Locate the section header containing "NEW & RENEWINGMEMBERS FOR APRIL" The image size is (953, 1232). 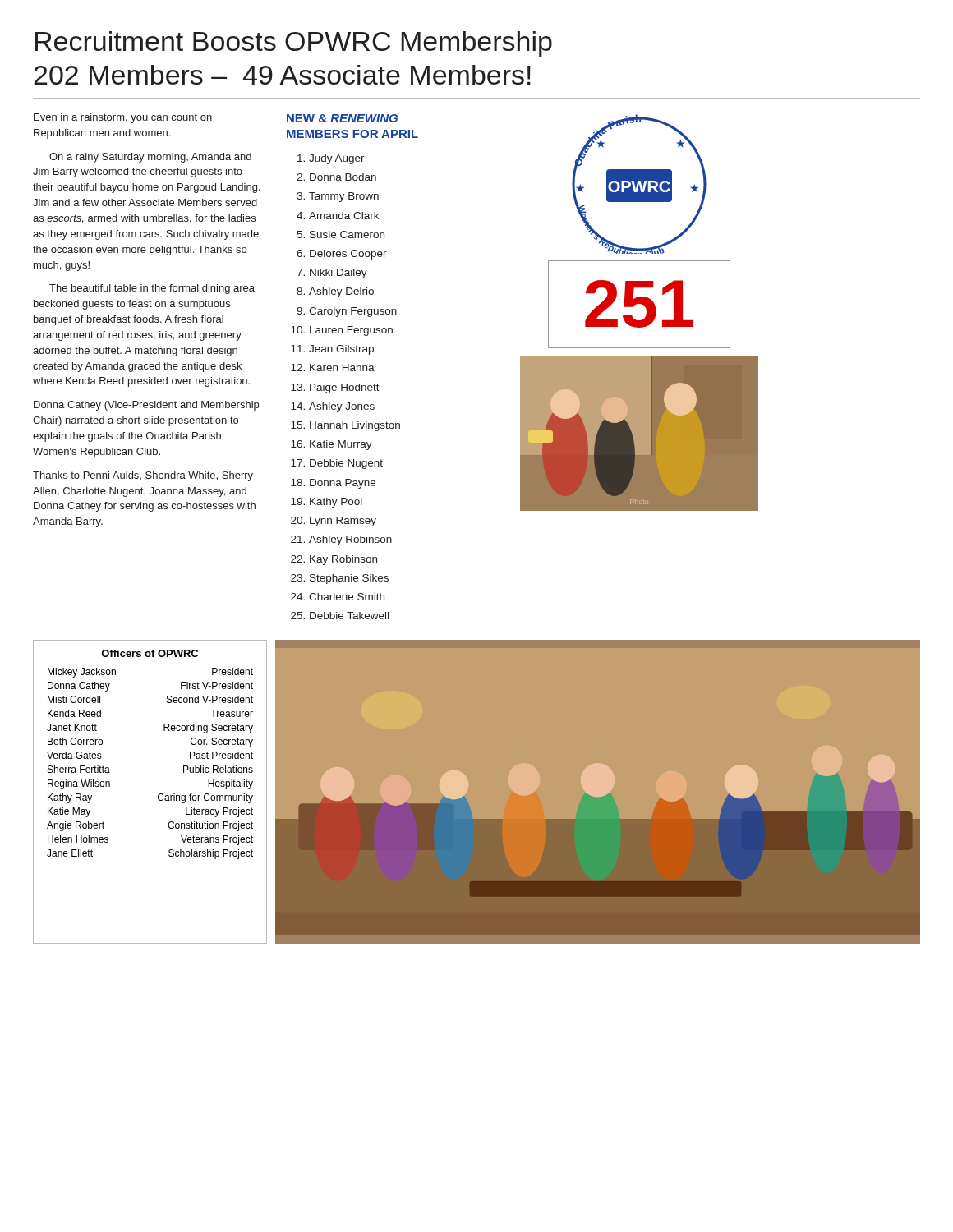352,126
